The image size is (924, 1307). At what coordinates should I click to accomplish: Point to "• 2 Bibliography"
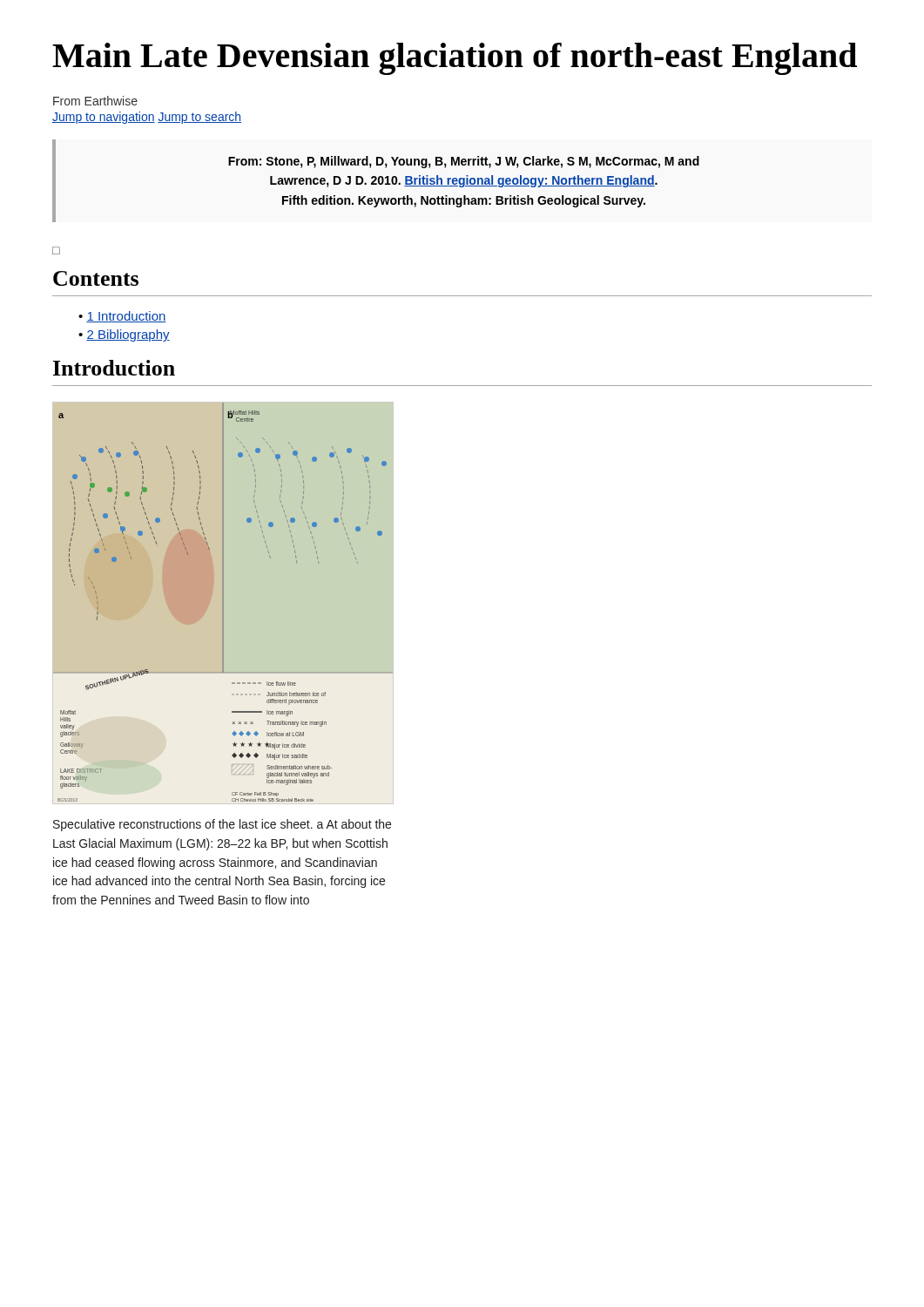coord(124,334)
